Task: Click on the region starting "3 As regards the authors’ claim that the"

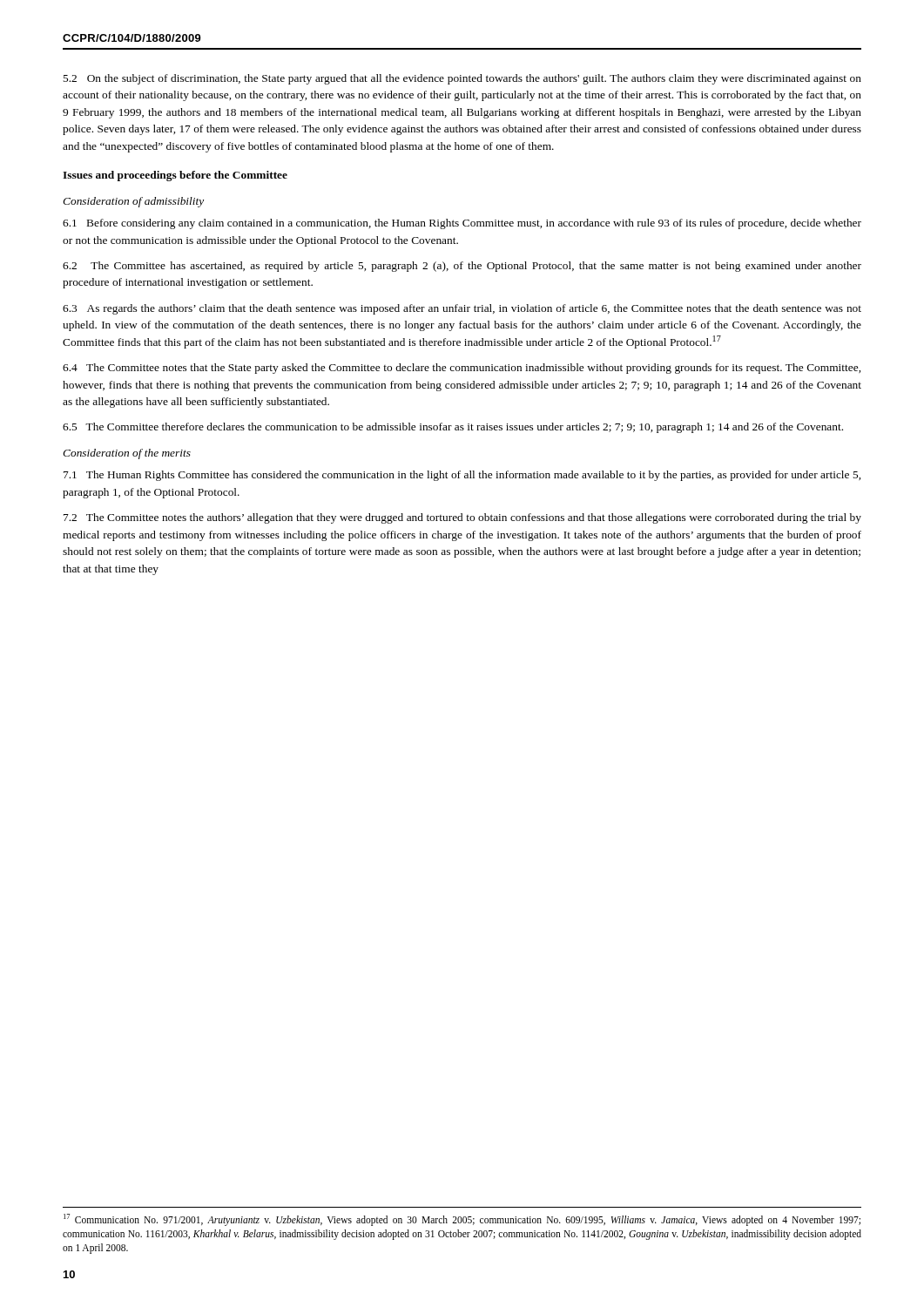Action: [462, 325]
